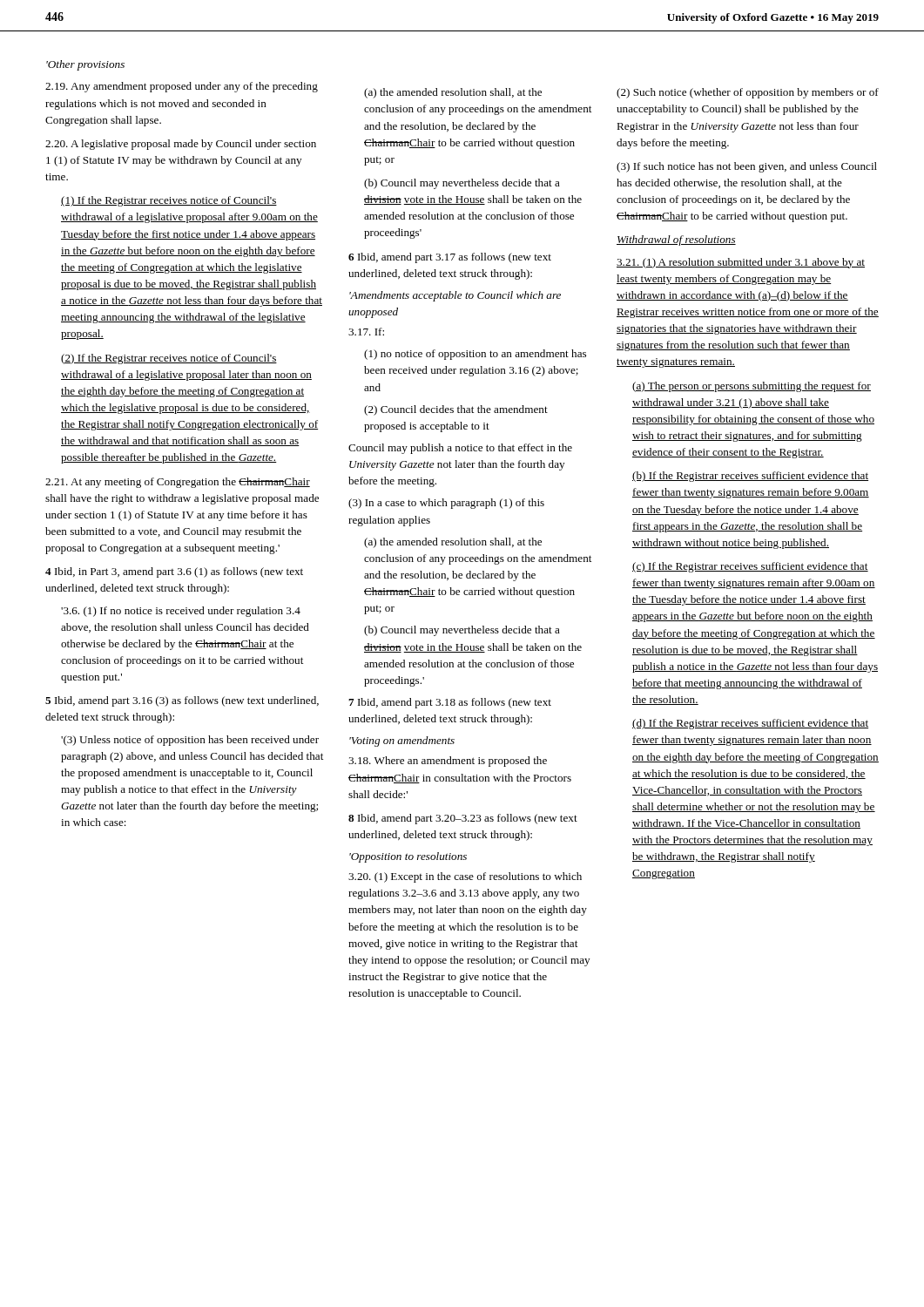Click on the region starting "5 Ibid, amend"

[x=182, y=709]
